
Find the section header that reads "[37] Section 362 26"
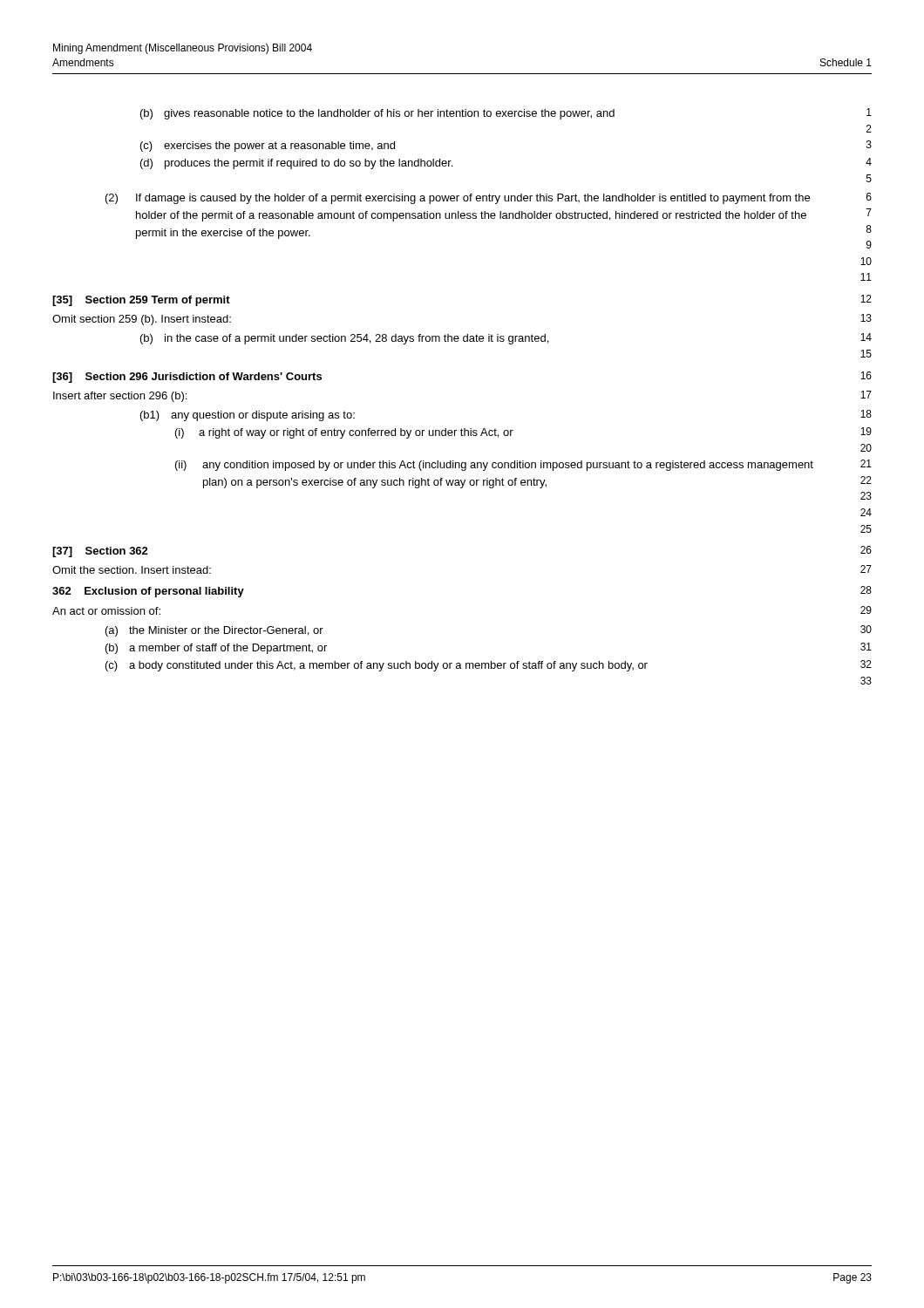(115, 551)
